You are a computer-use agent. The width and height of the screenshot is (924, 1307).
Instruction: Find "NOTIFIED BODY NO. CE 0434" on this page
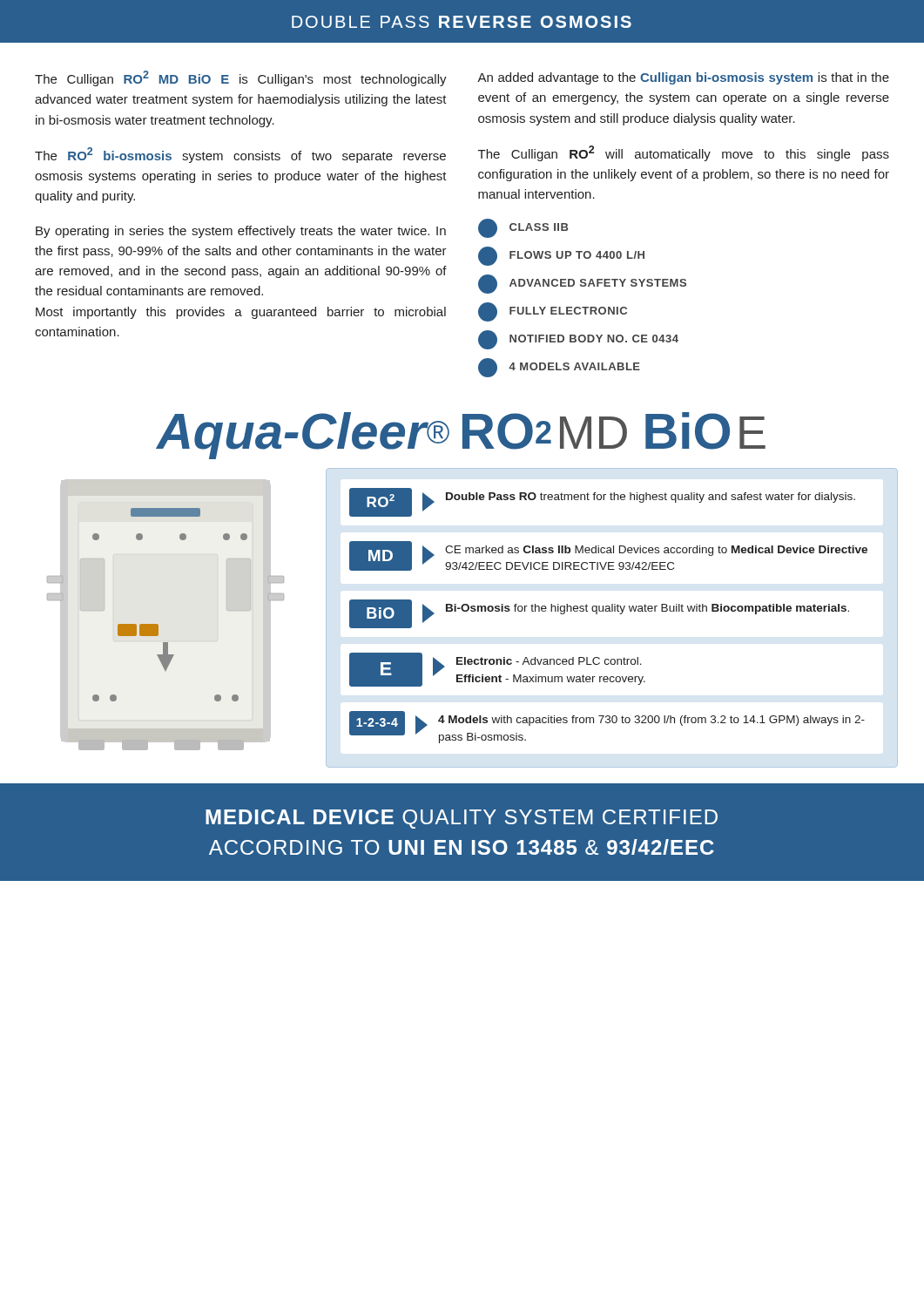pos(578,339)
